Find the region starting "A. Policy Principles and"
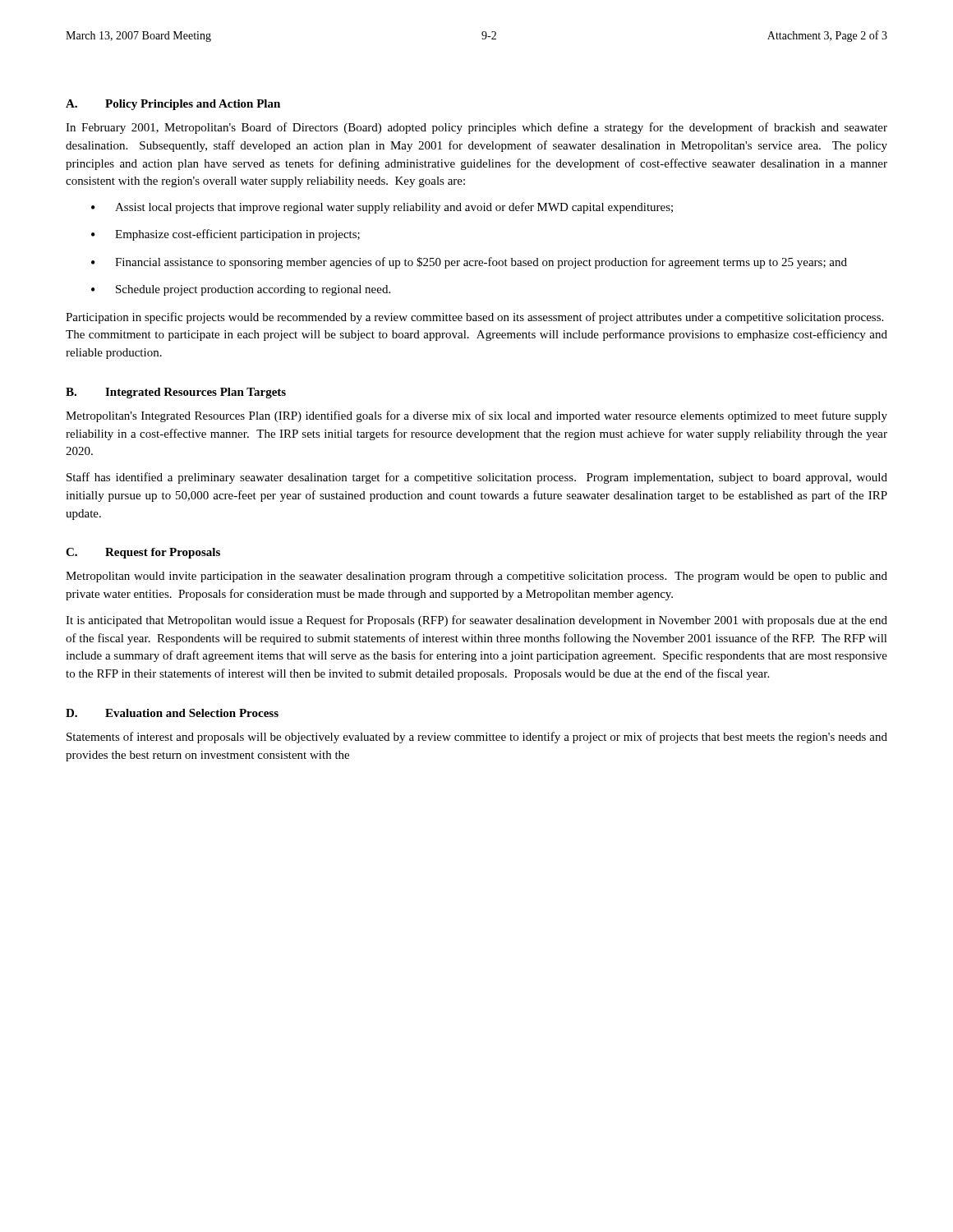This screenshot has height=1232, width=953. pos(173,104)
